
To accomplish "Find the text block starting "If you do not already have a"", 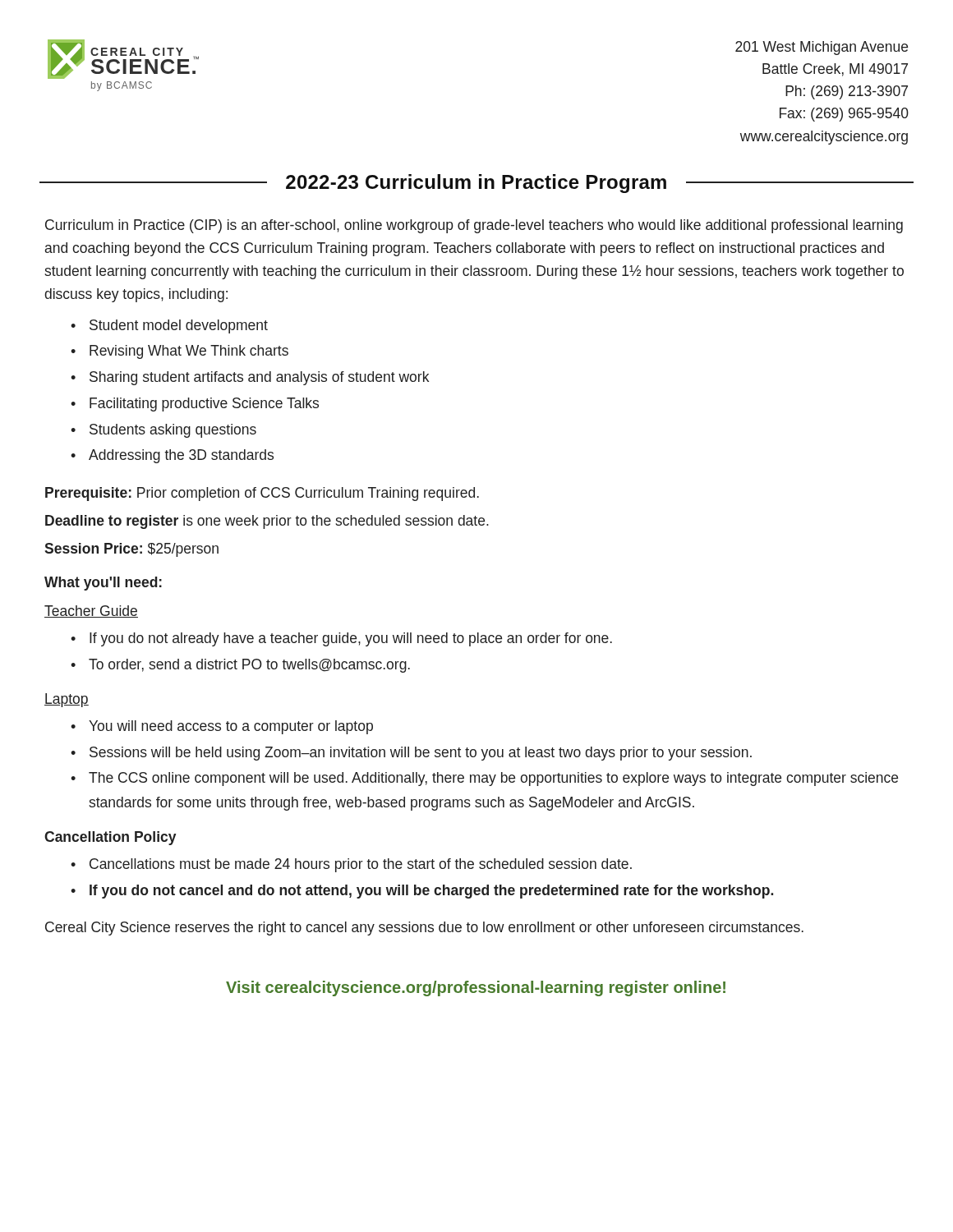I will pyautogui.click(x=351, y=638).
